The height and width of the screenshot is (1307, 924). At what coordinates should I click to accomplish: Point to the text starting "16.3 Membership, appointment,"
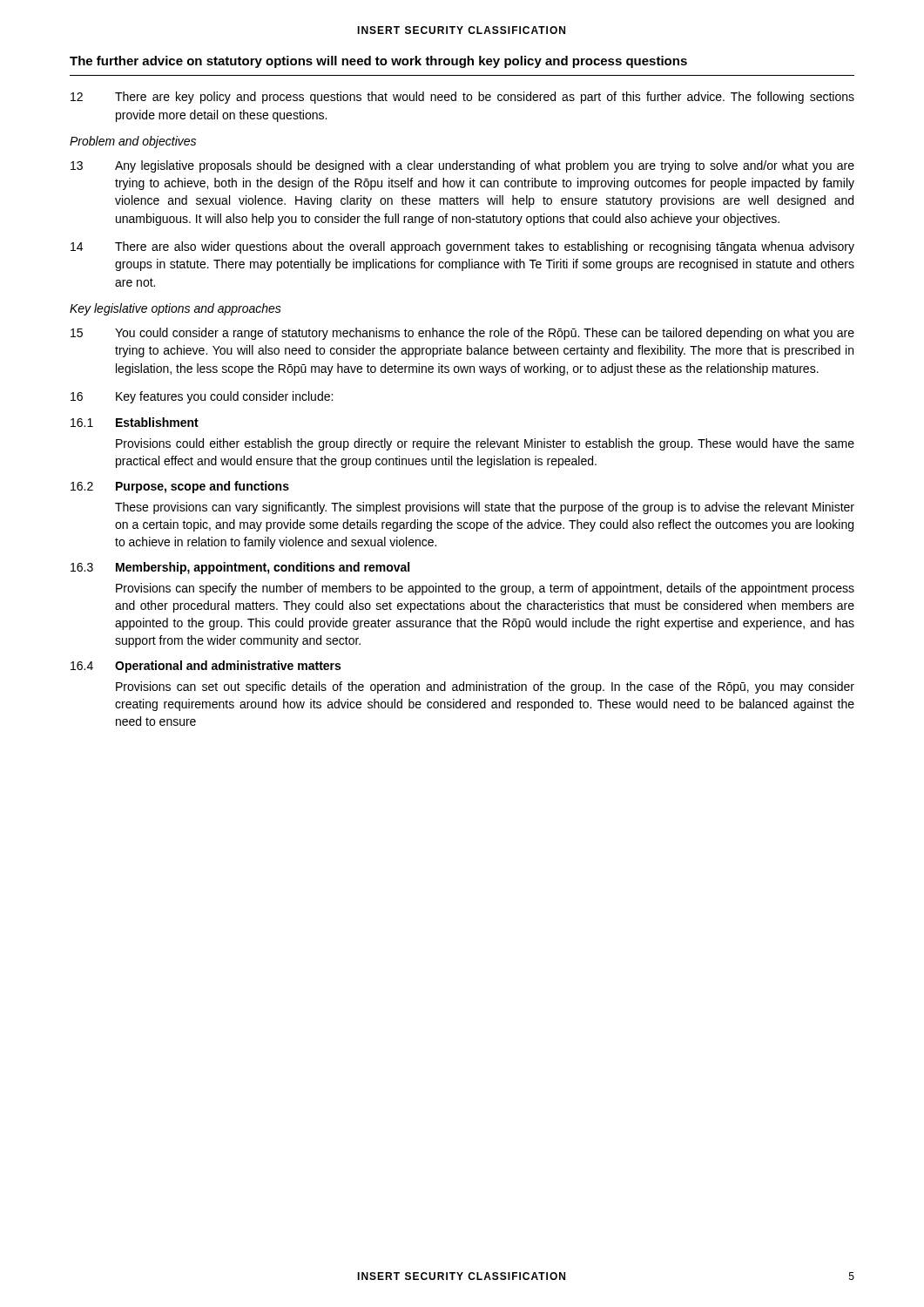click(462, 605)
